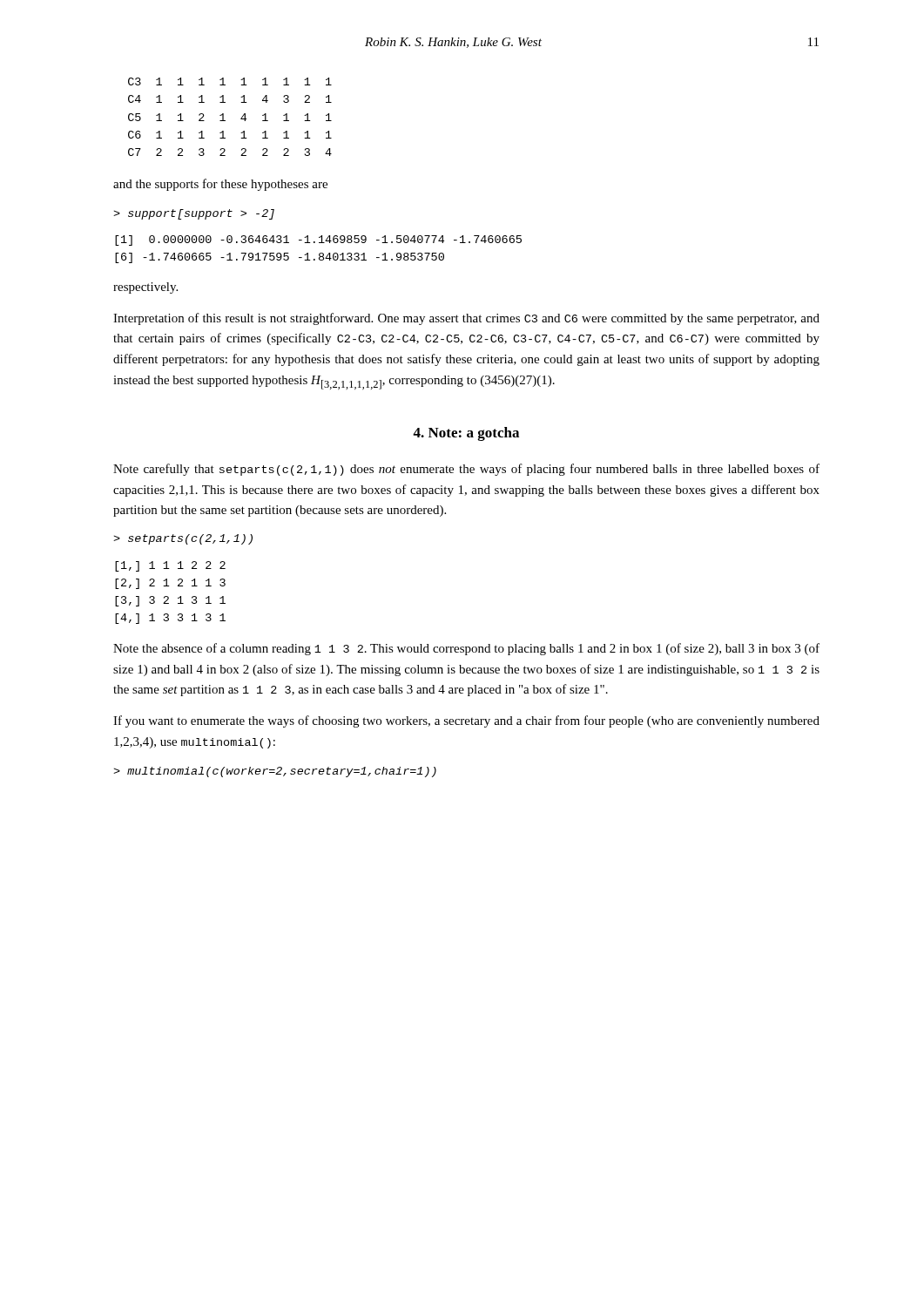This screenshot has height=1307, width=924.
Task: Locate the text block that says "Note carefully that setparts(c(2,1,1)) does not"
Action: pyautogui.click(x=466, y=489)
